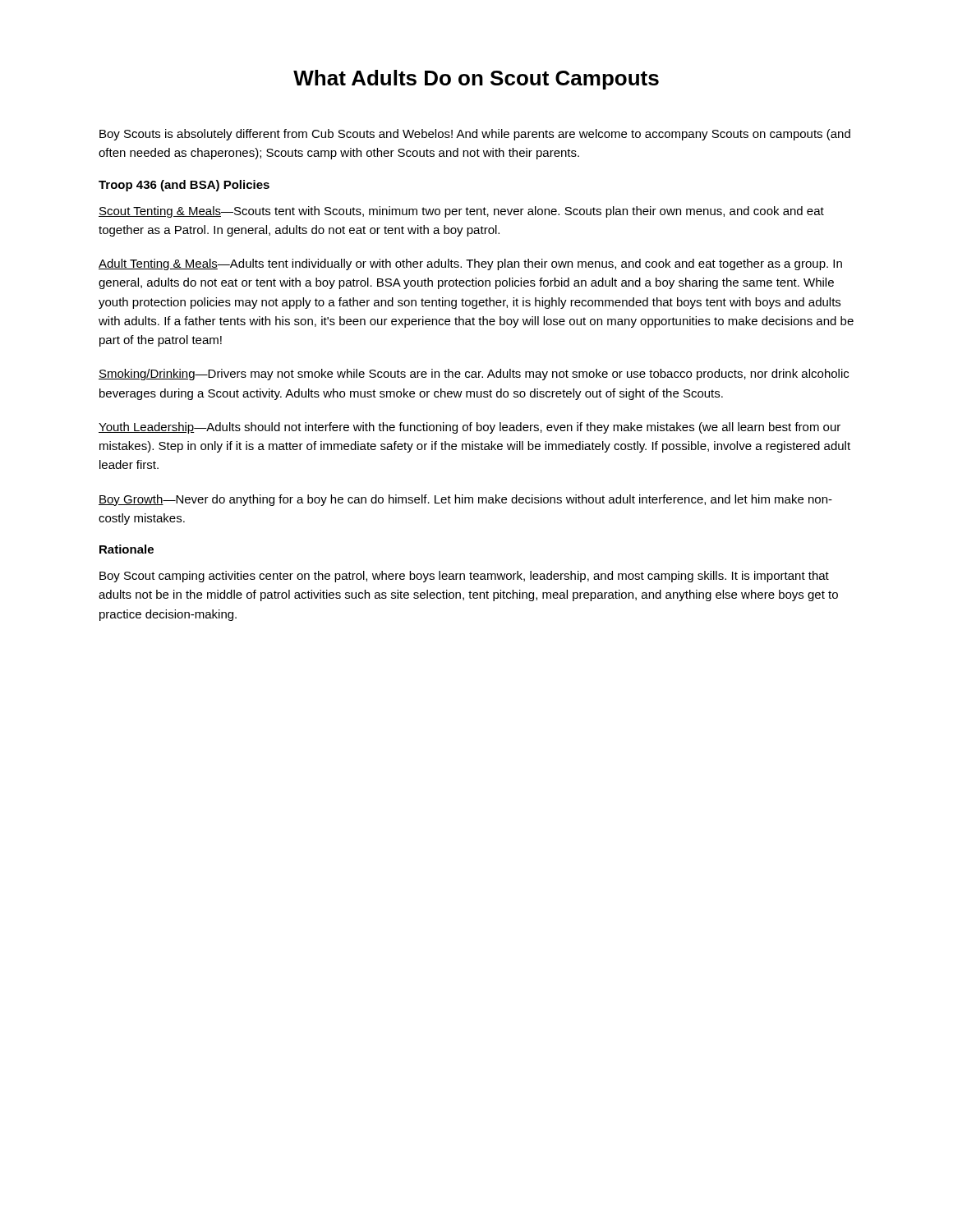
Task: Point to the element starting "Youth Leadership—Adults should"
Action: (x=474, y=446)
